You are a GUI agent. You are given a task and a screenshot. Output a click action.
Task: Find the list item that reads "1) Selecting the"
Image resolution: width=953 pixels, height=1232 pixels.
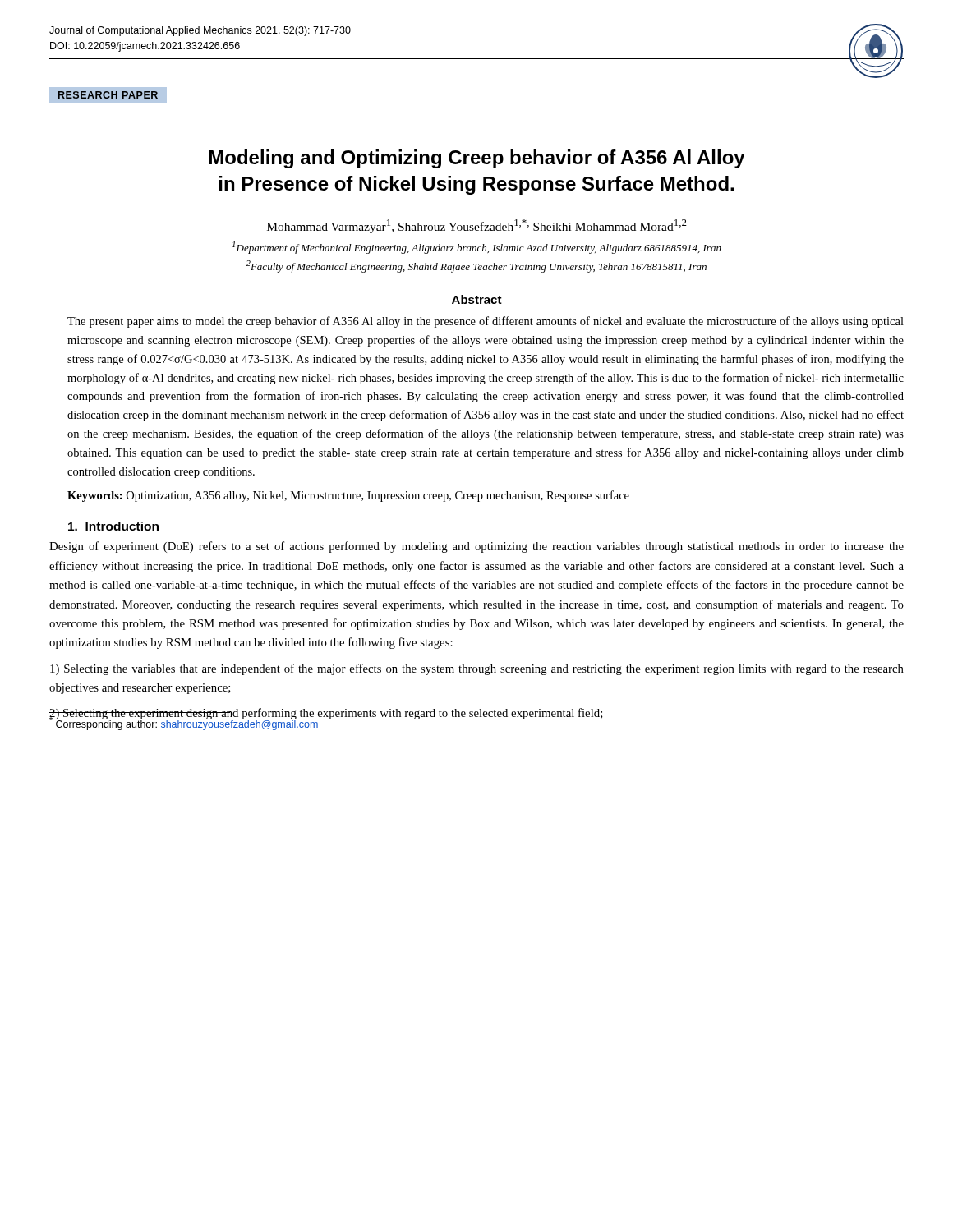tap(476, 678)
